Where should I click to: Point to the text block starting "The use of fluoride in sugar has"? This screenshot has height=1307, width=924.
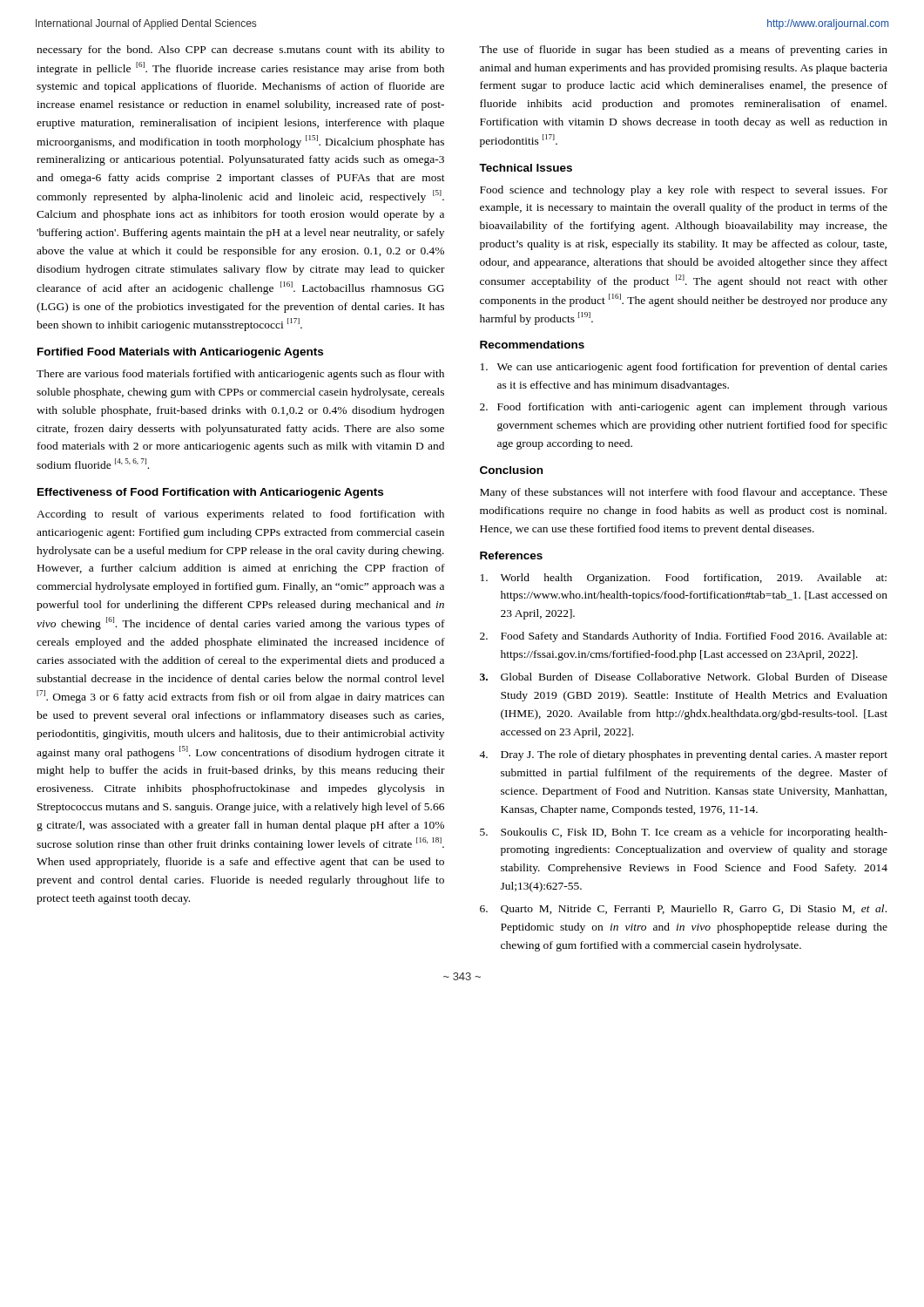[683, 96]
